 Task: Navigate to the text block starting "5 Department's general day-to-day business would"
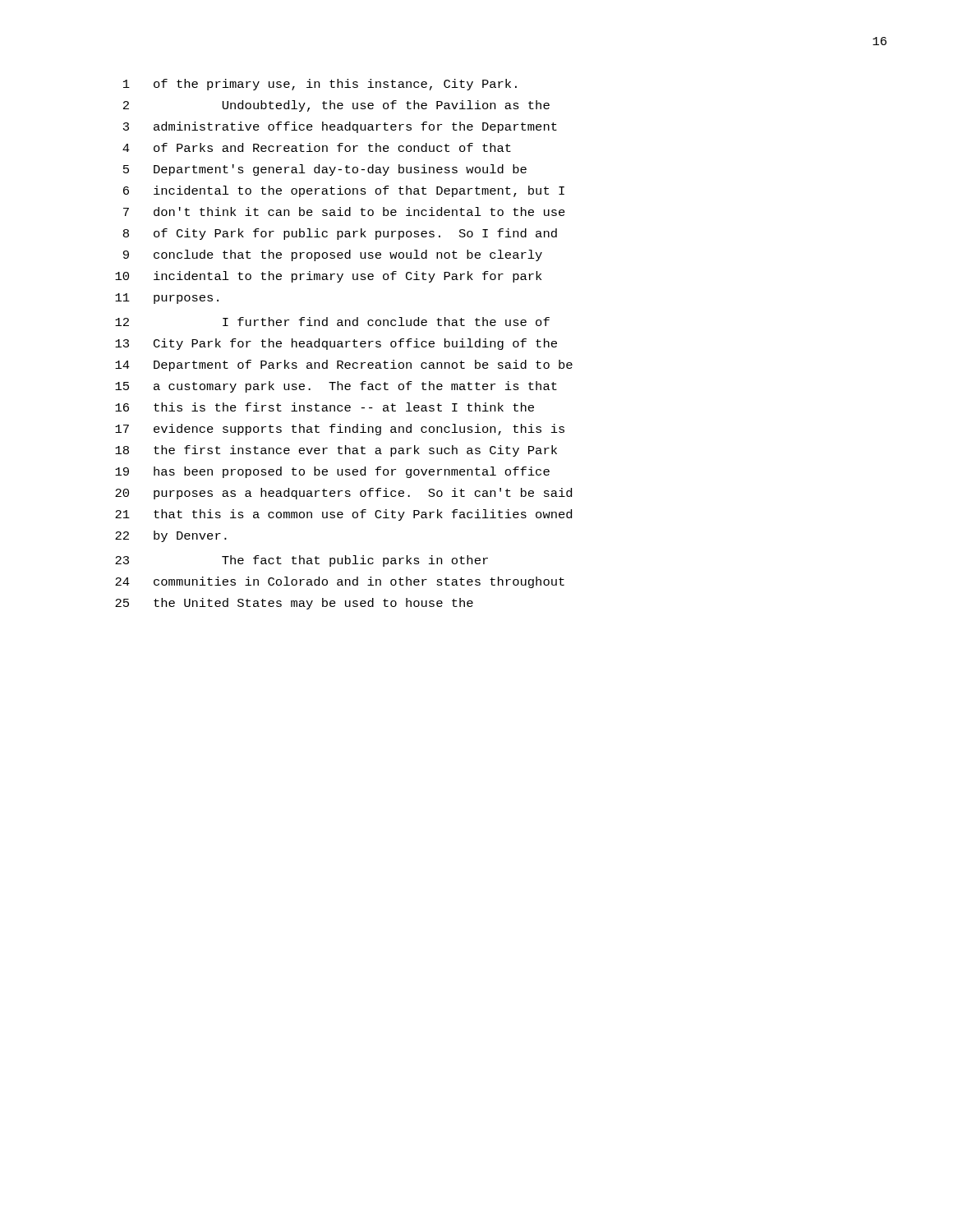pyautogui.click(x=309, y=170)
